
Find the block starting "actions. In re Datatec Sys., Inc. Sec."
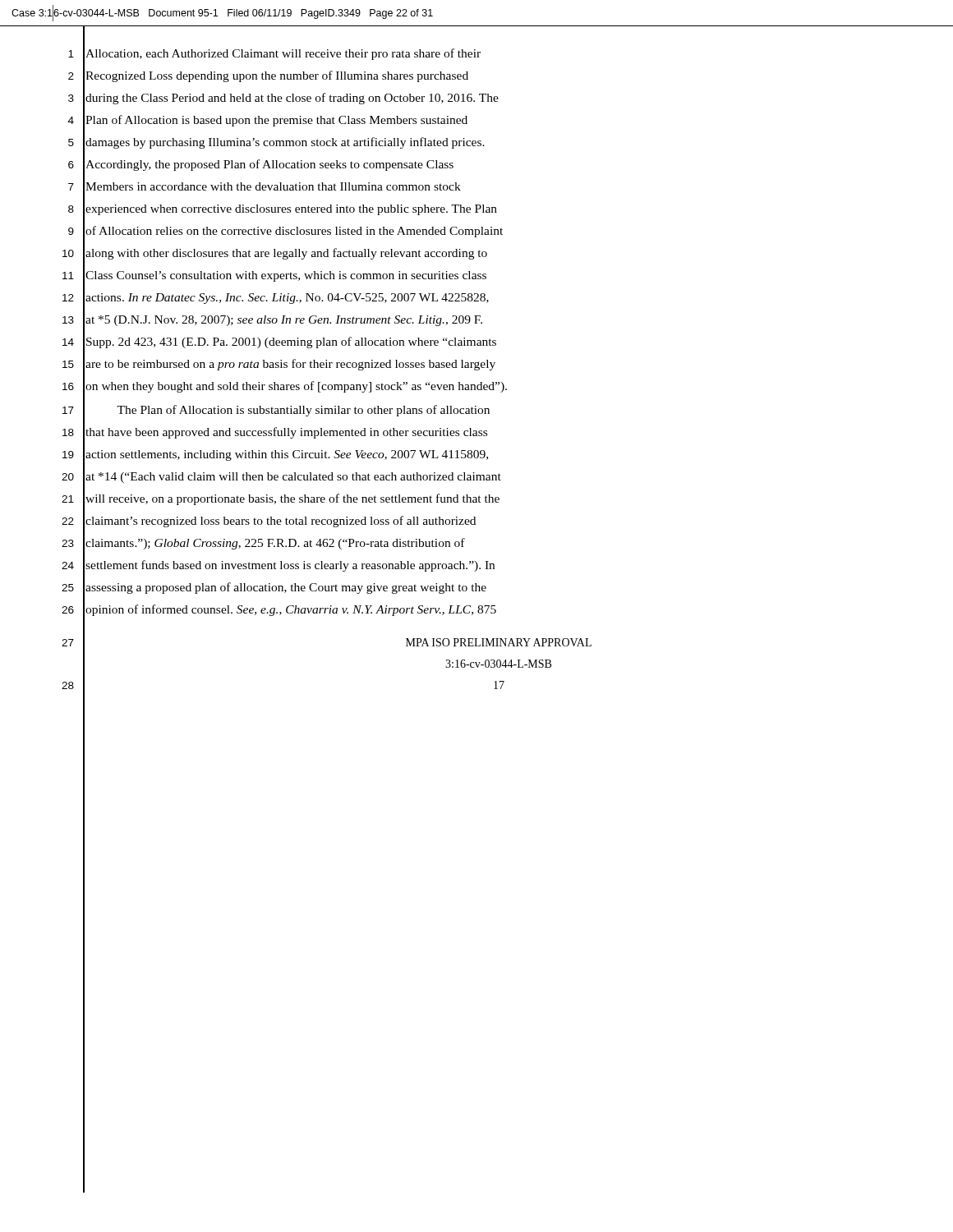click(x=287, y=297)
